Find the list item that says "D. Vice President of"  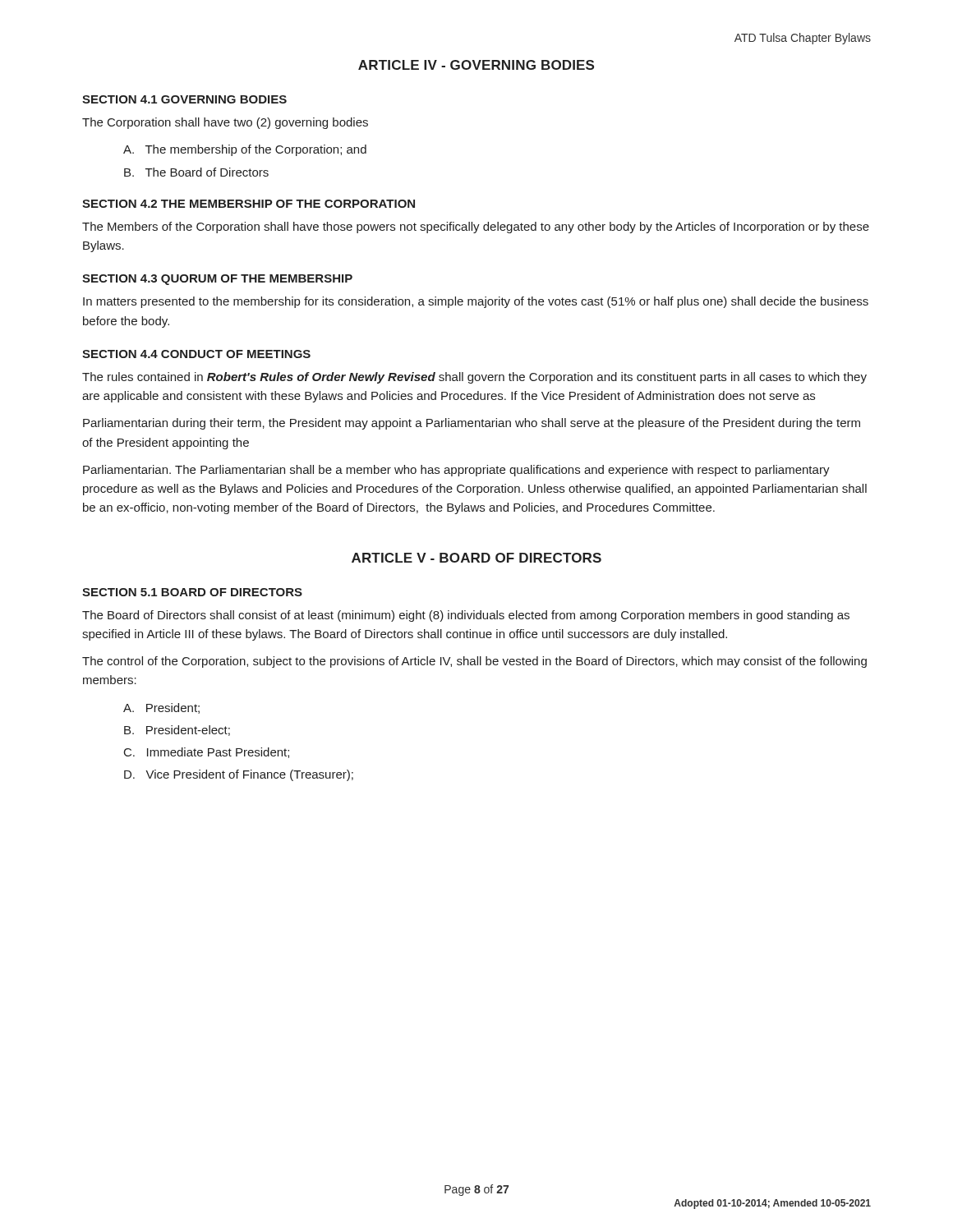239,774
